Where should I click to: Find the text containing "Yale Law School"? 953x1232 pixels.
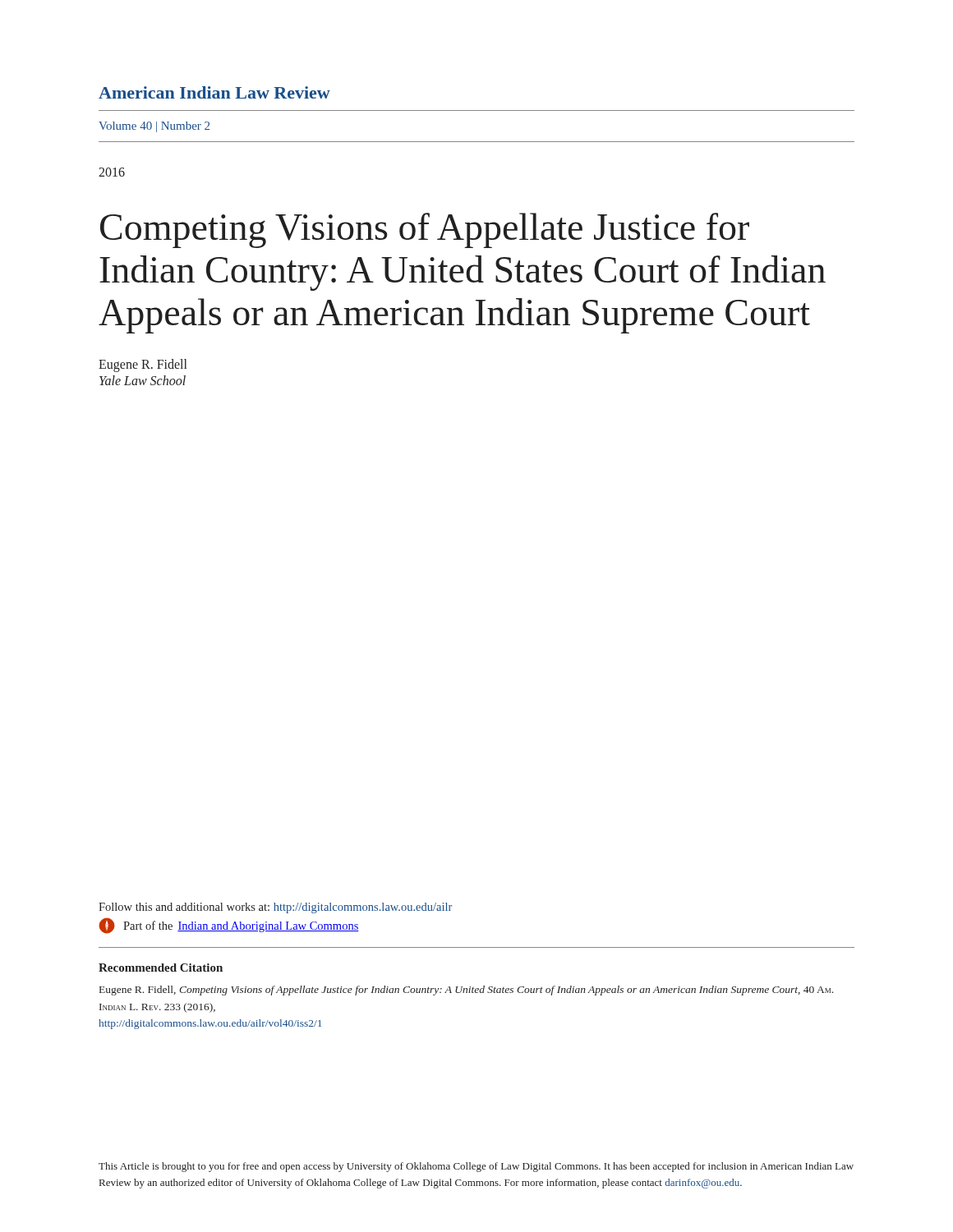pyautogui.click(x=143, y=380)
